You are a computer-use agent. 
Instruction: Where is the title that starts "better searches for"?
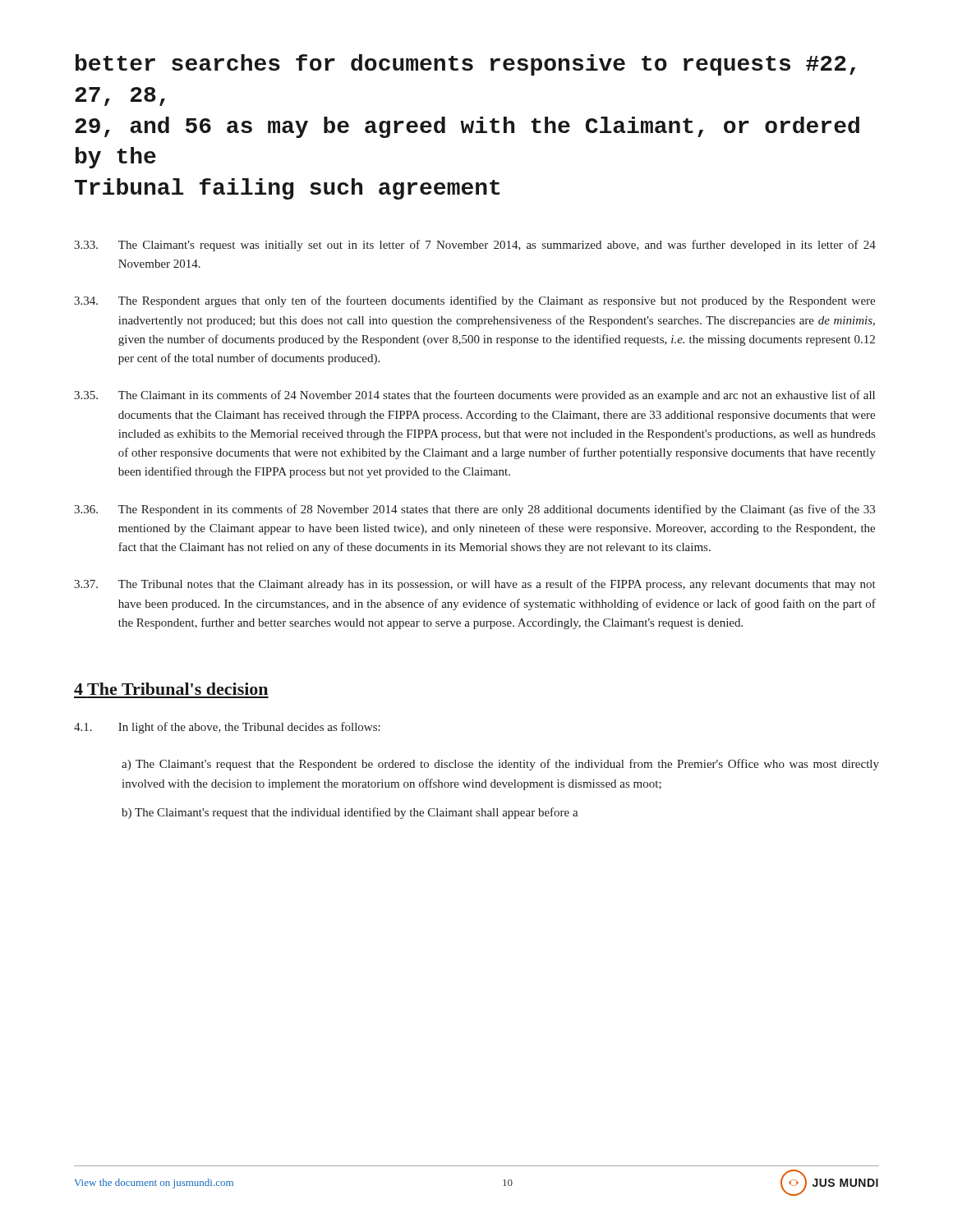[x=467, y=127]
